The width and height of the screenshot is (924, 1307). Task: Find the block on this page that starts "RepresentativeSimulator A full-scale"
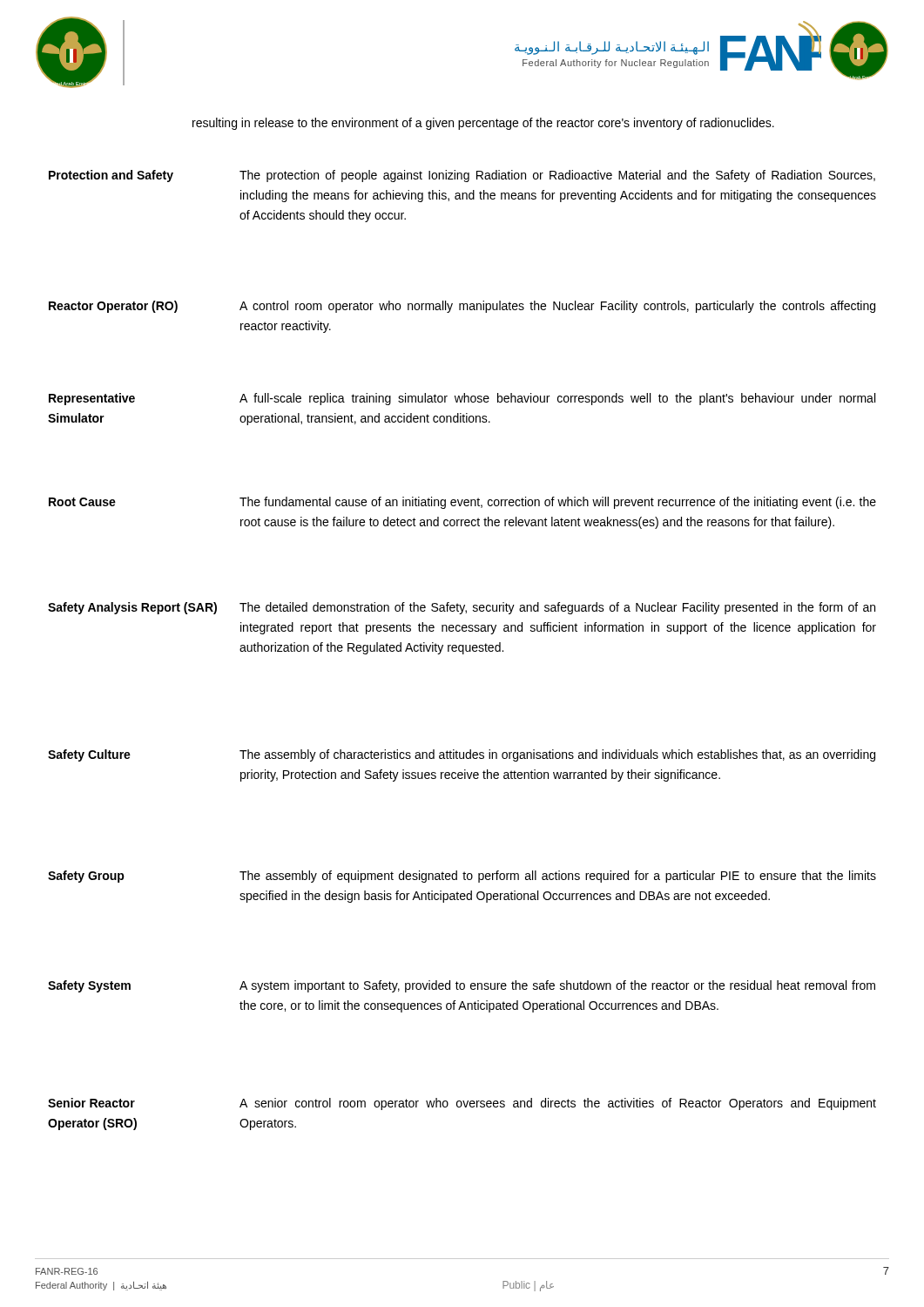point(462,409)
